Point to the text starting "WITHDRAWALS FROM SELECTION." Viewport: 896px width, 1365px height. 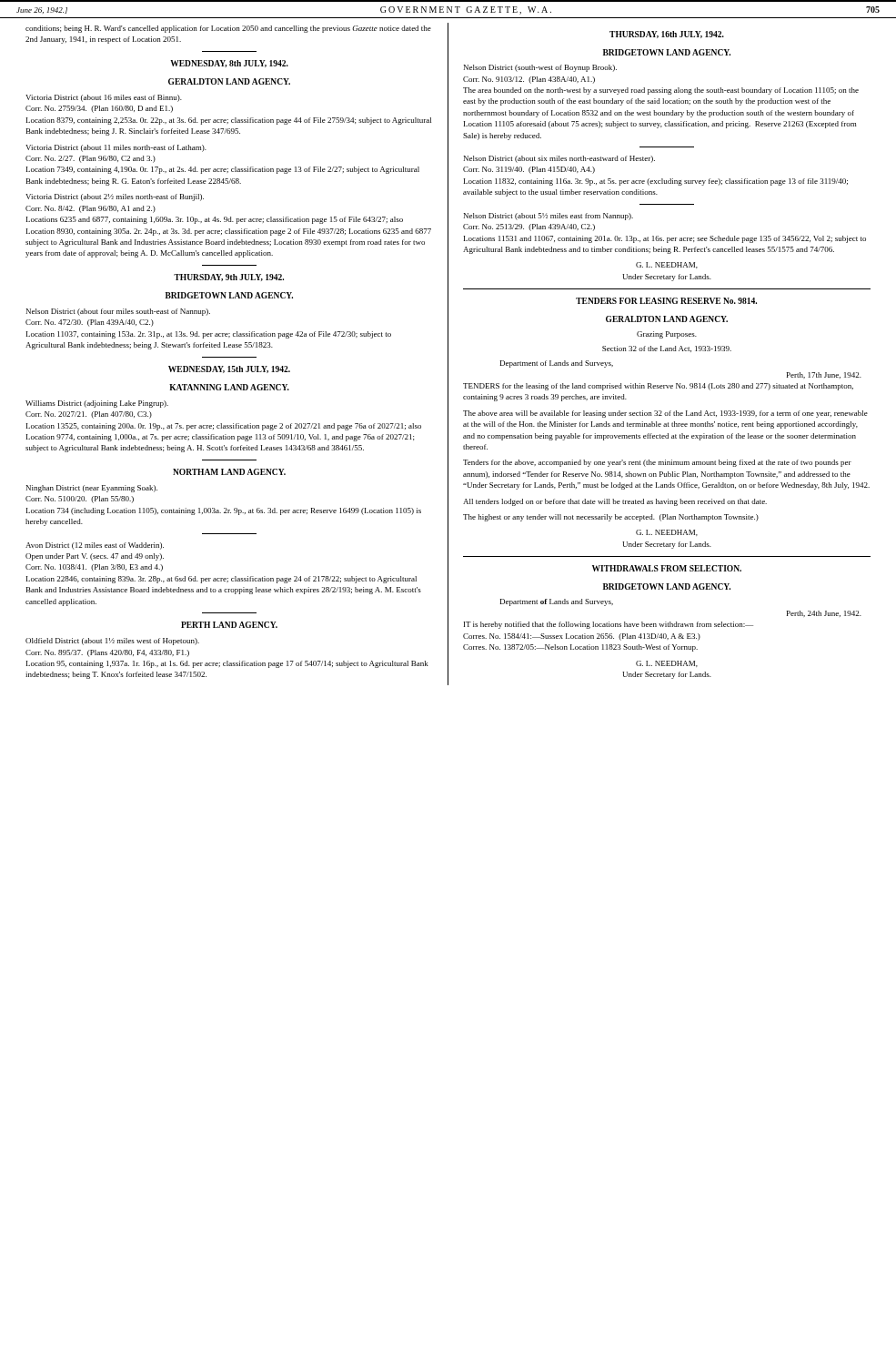pos(667,569)
